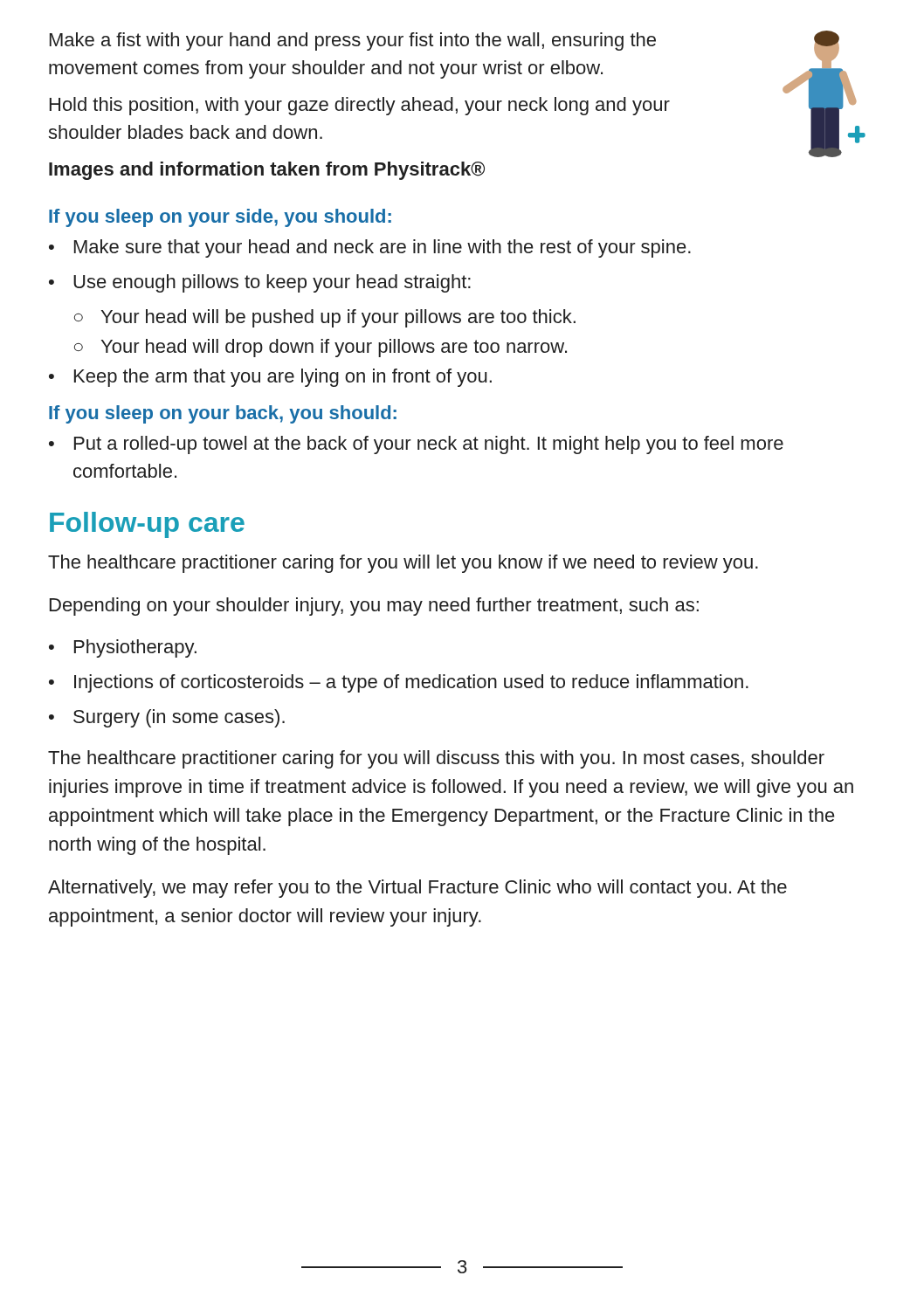The image size is (924, 1310).
Task: Select the passage starting "○ Your head will drop down if"
Action: tap(321, 346)
